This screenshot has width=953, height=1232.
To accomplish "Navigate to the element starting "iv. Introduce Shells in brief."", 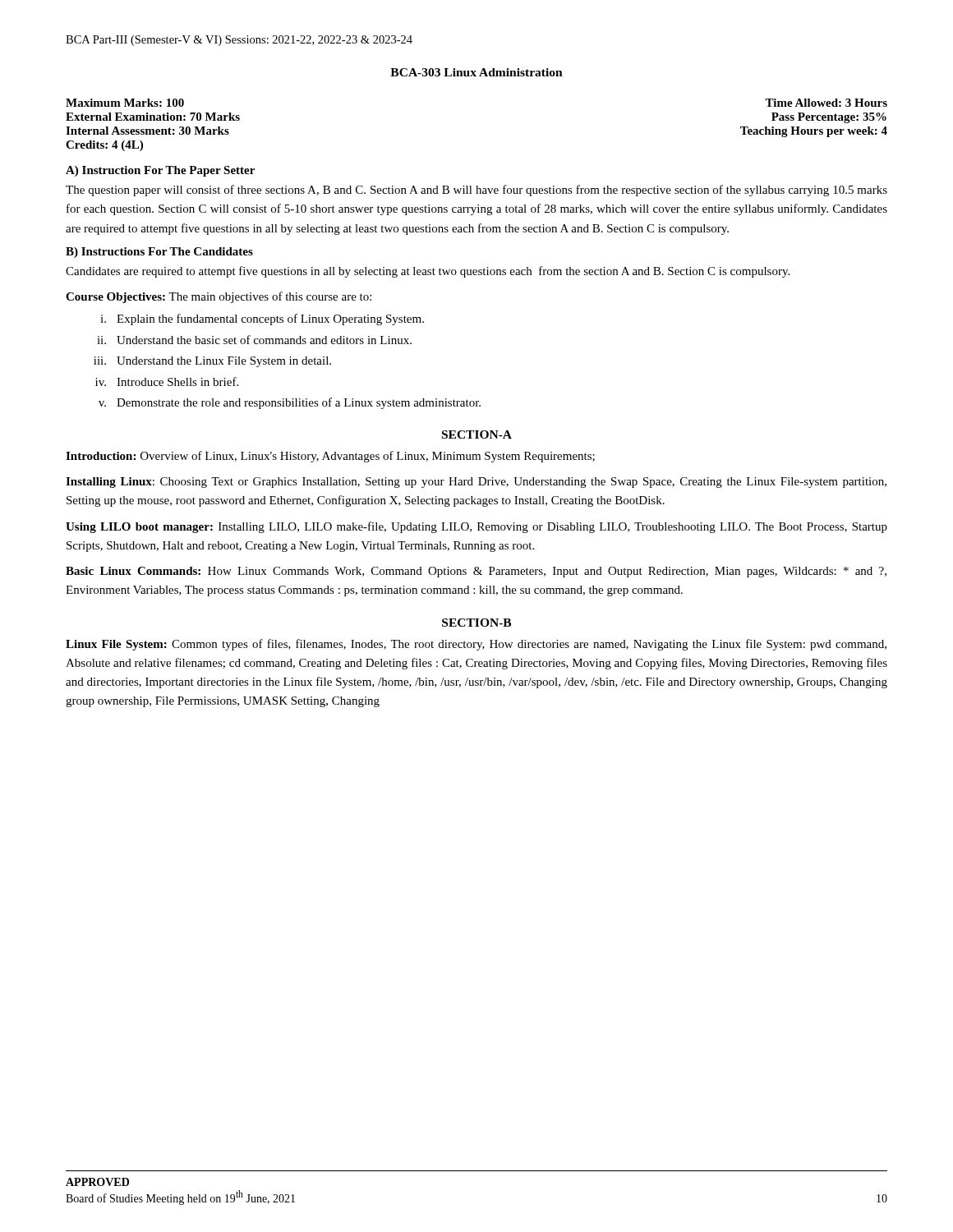I will click(167, 382).
